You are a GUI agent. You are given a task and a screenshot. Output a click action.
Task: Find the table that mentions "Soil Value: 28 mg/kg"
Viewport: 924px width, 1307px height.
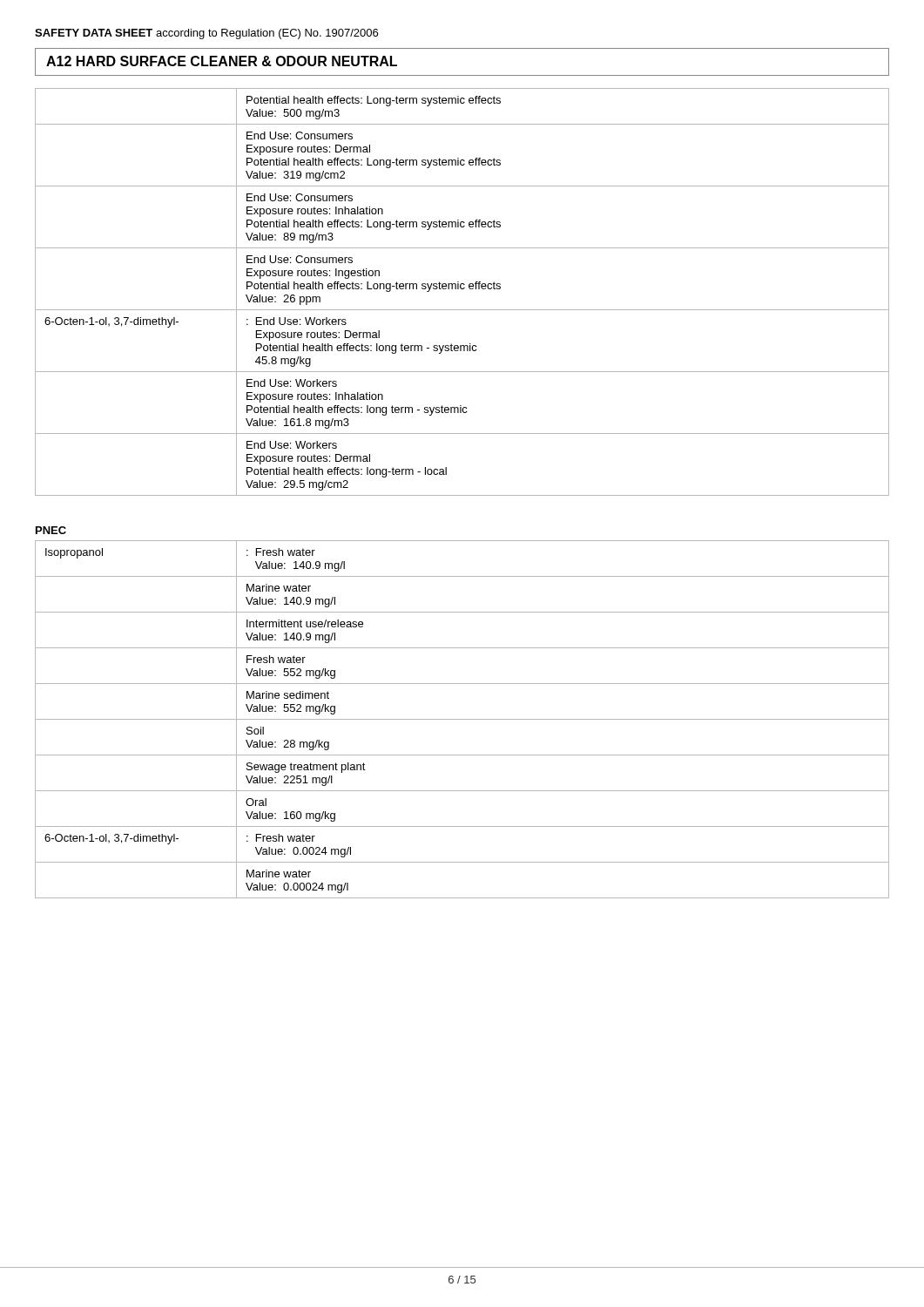[x=462, y=719]
